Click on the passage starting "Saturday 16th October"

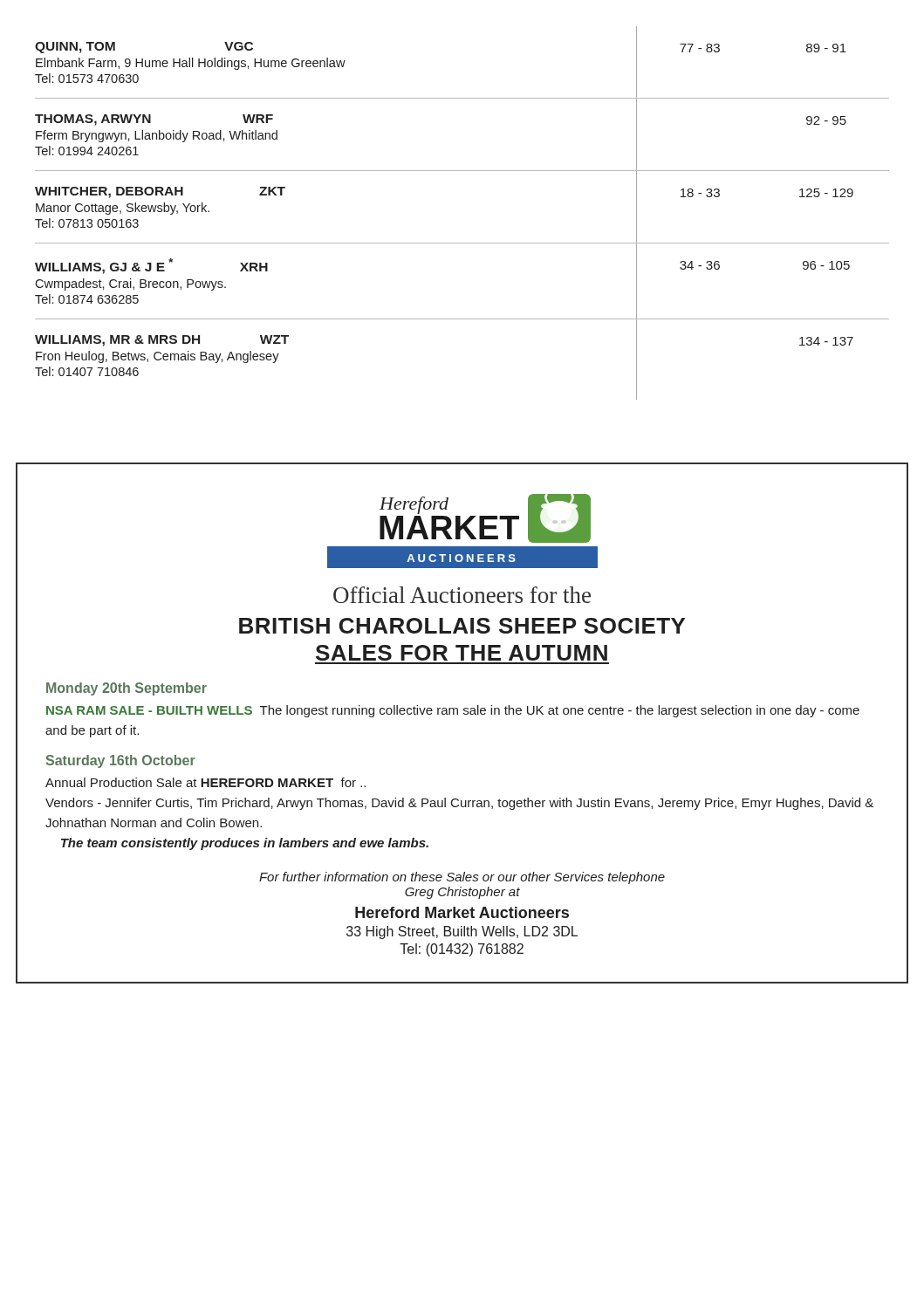point(120,760)
